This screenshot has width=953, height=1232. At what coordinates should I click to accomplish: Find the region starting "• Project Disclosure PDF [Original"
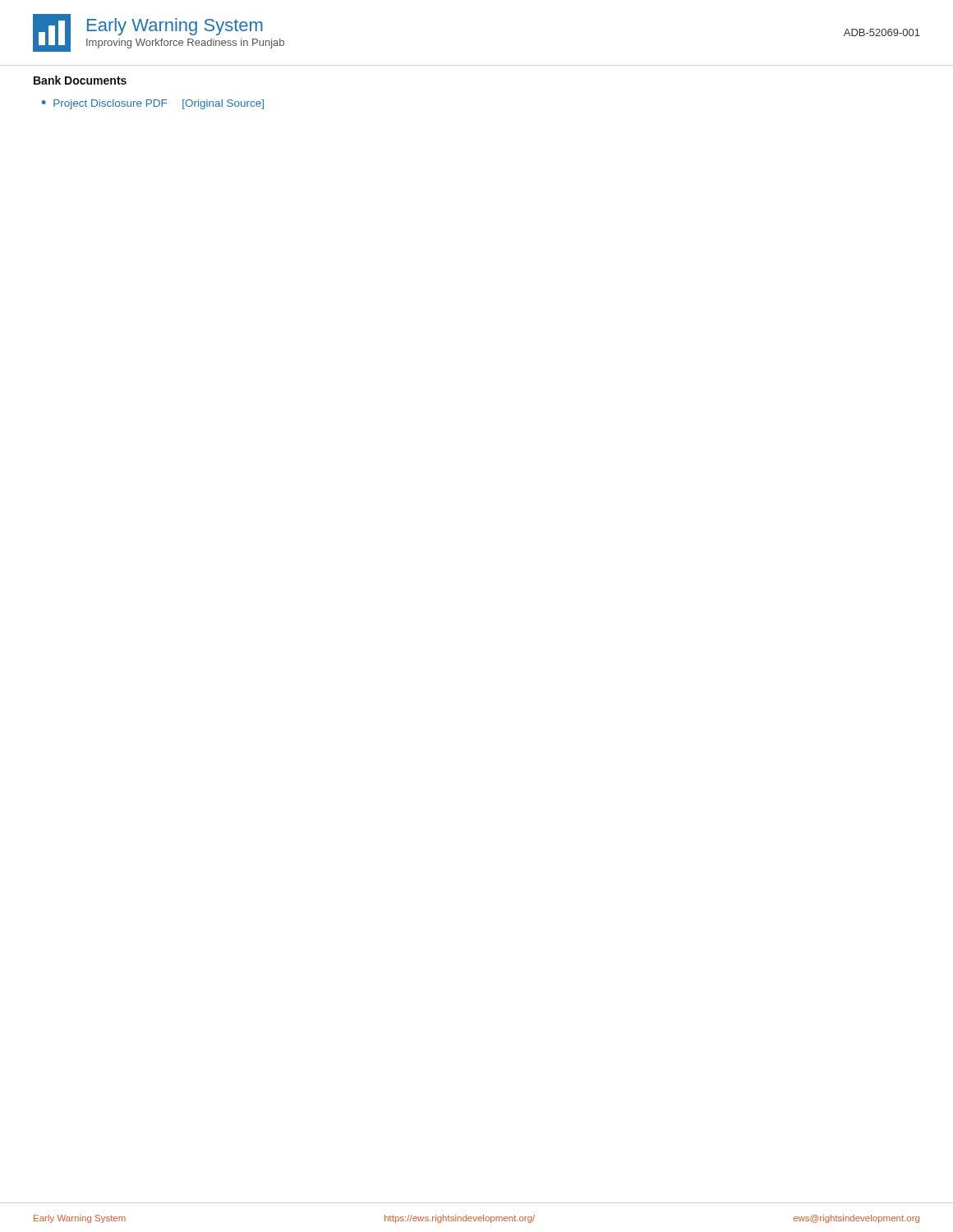tap(153, 103)
